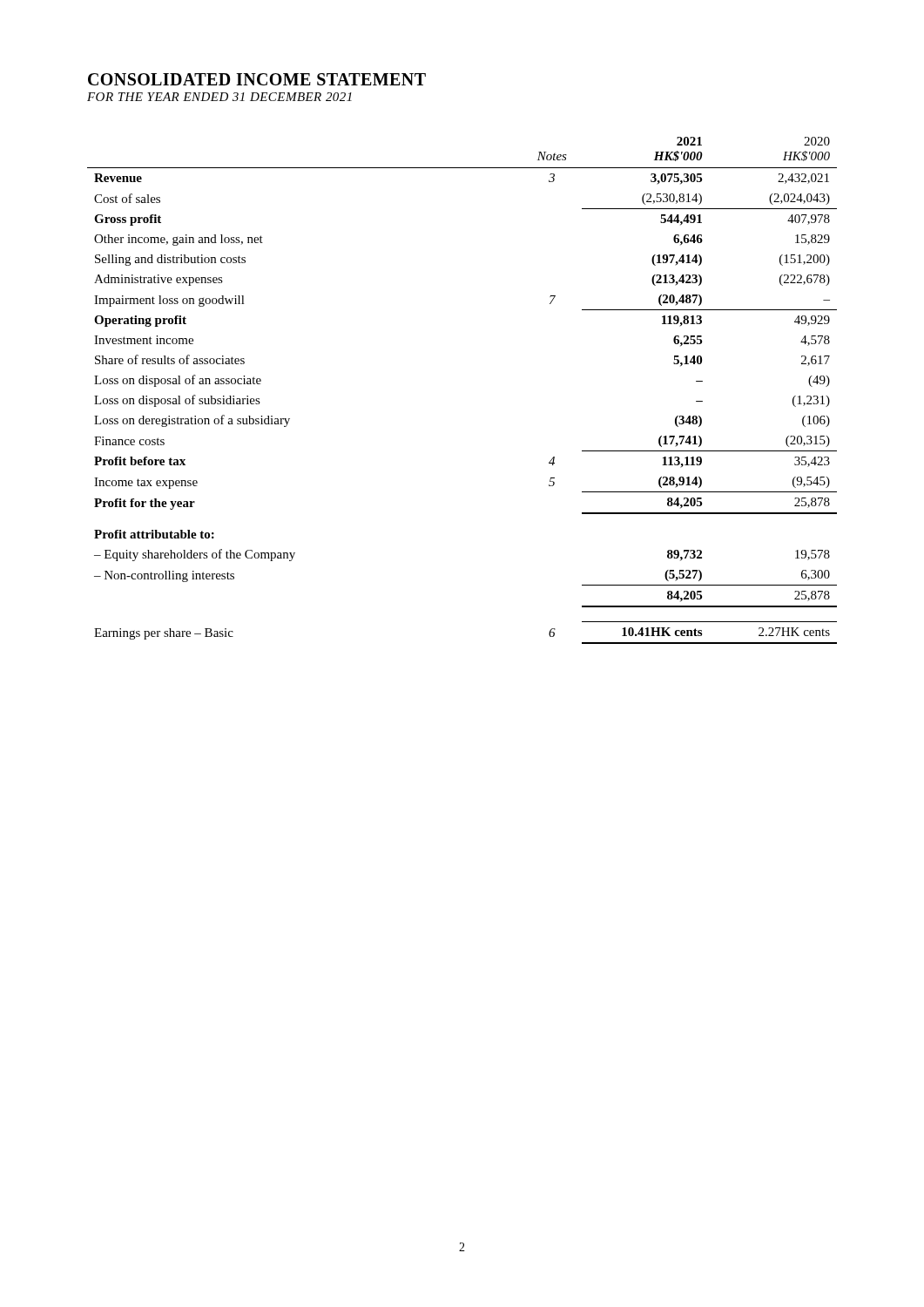Viewport: 924px width, 1307px height.
Task: Point to the passage starting "CONSOLIDATED INCOME STATEMENT"
Action: 257,79
